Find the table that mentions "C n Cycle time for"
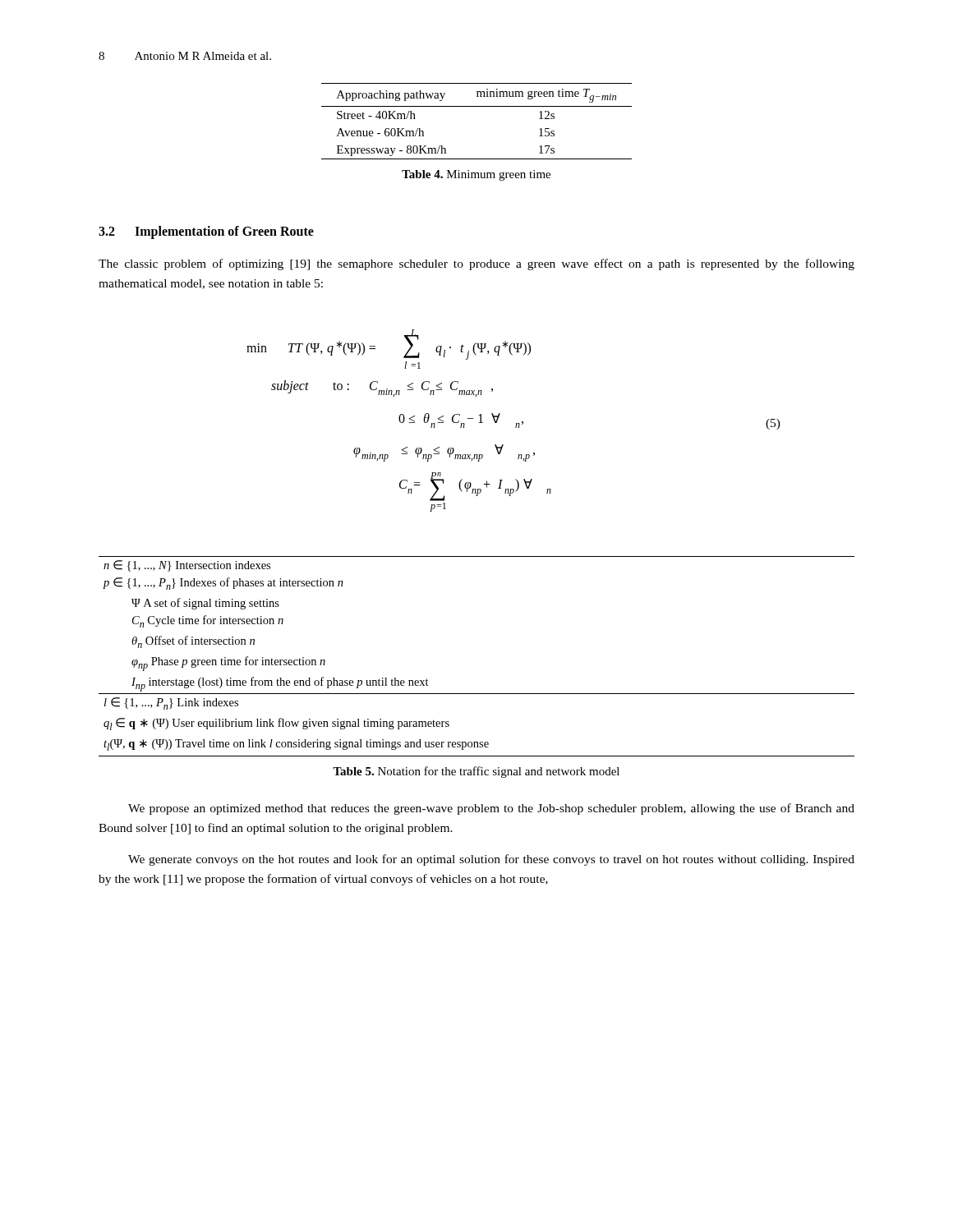The image size is (953, 1232). [x=476, y=656]
